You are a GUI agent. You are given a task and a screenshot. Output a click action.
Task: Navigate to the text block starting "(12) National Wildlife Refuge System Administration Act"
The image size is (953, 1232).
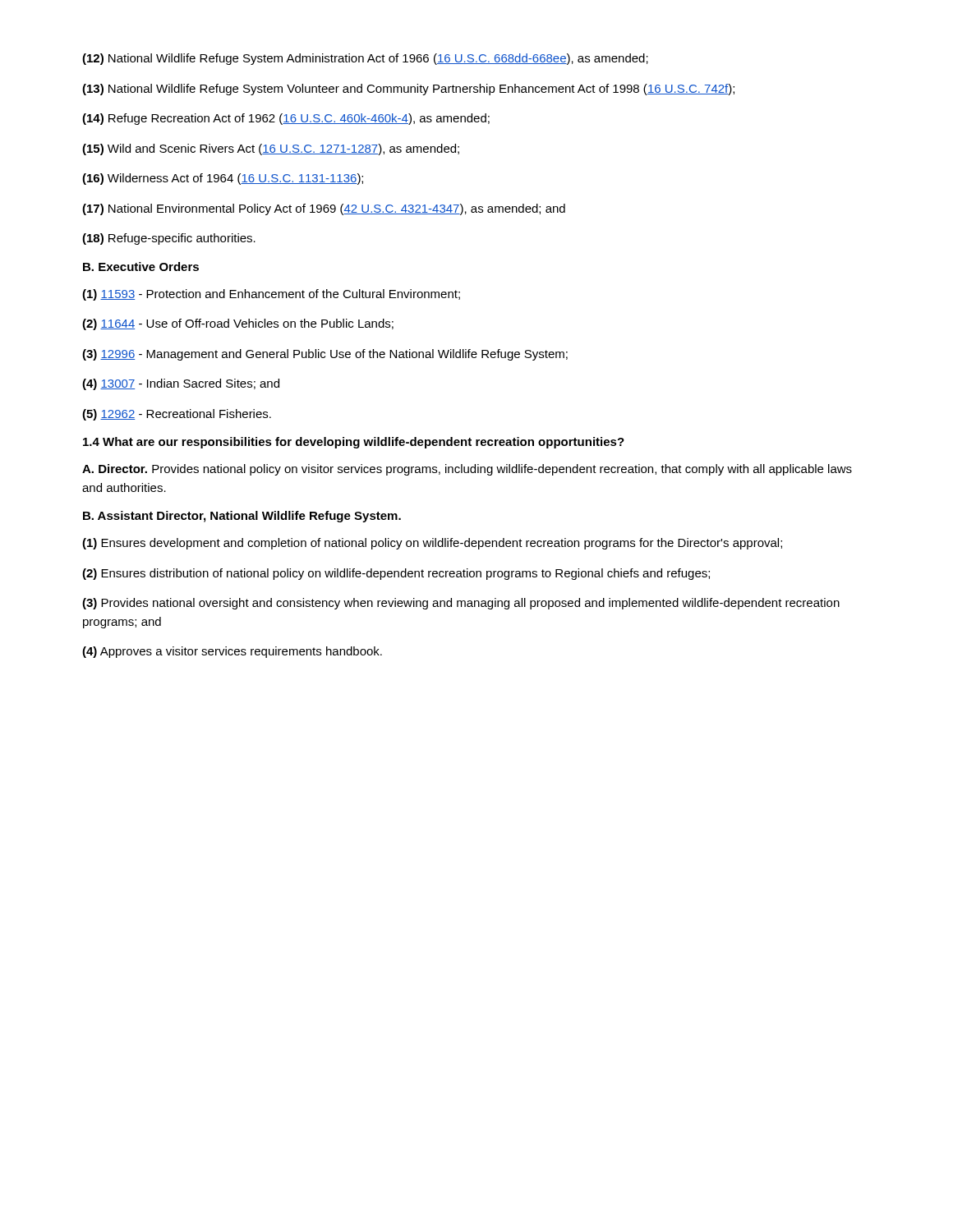point(365,58)
